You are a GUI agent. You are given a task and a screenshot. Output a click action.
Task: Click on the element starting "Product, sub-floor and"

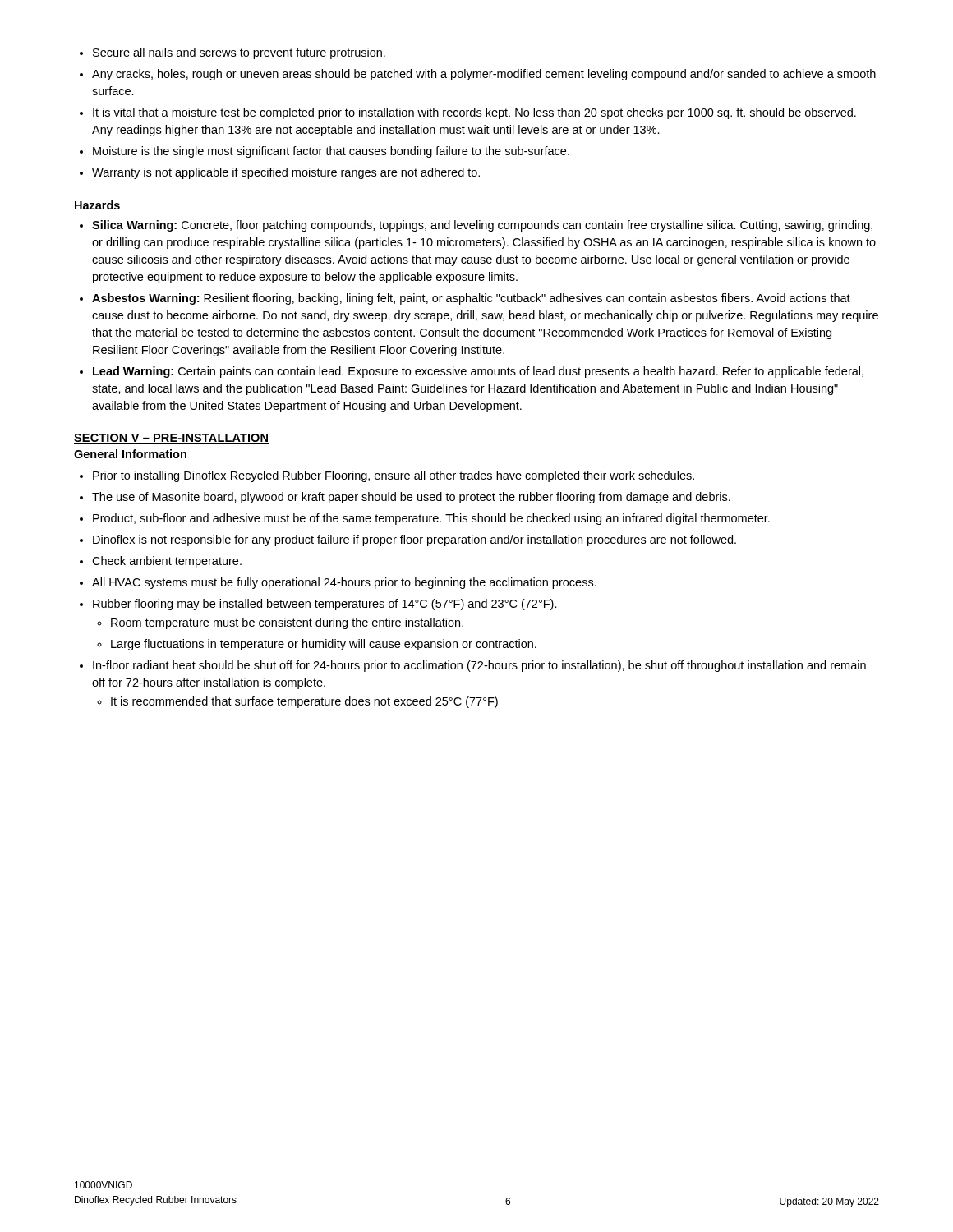486,519
